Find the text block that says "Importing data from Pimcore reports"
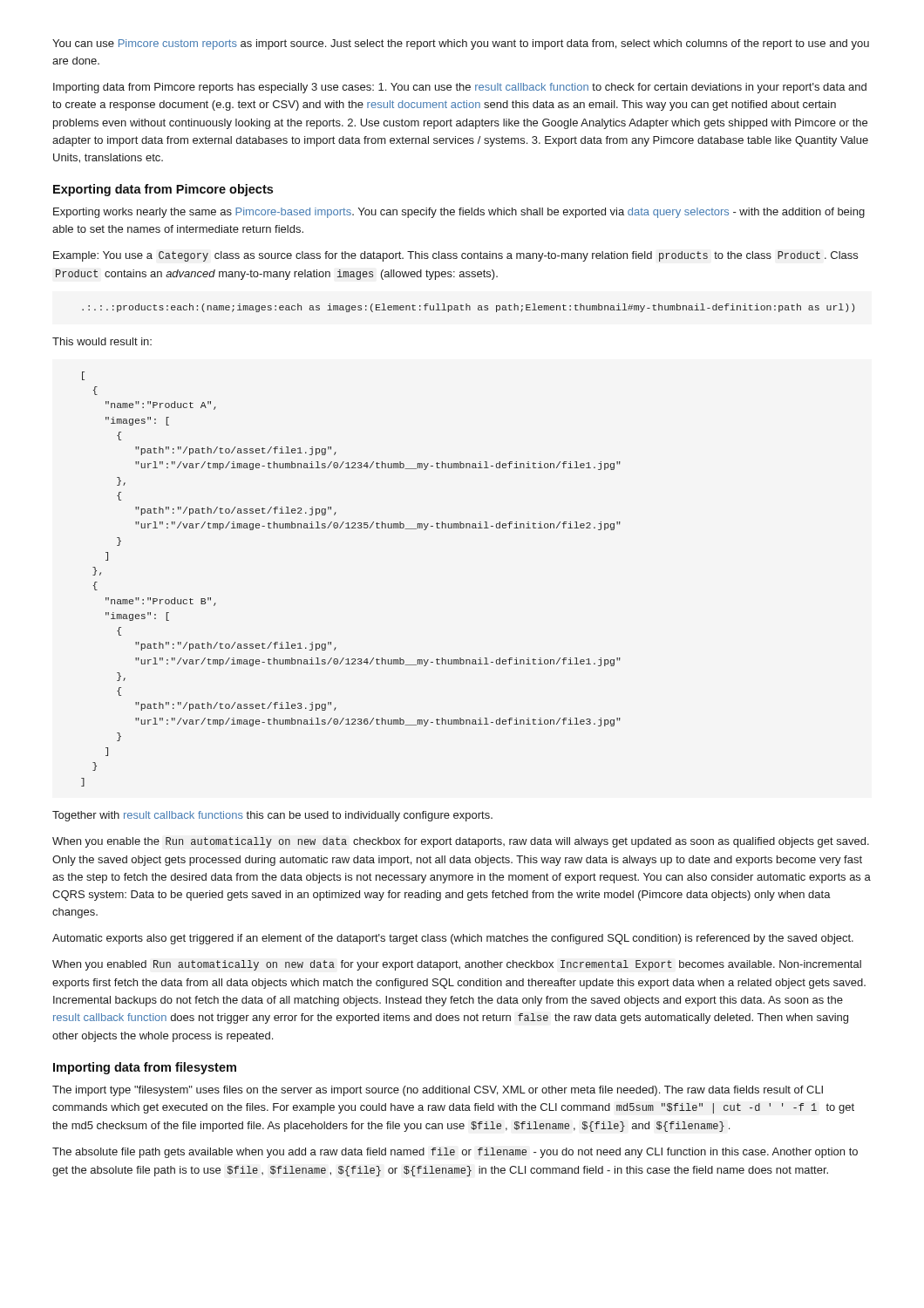924x1308 pixels. tap(460, 122)
